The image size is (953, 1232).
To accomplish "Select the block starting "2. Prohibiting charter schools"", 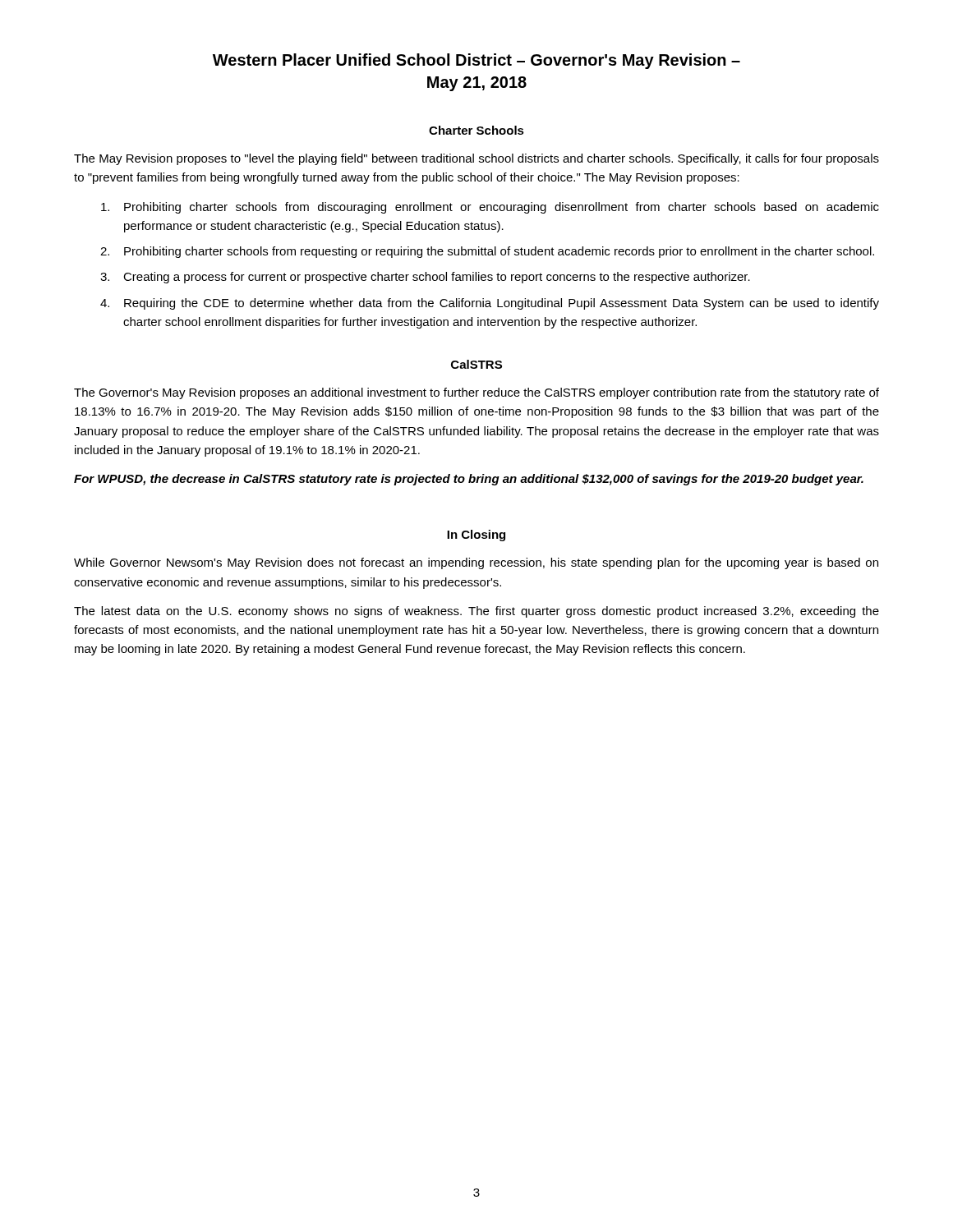I will (488, 251).
